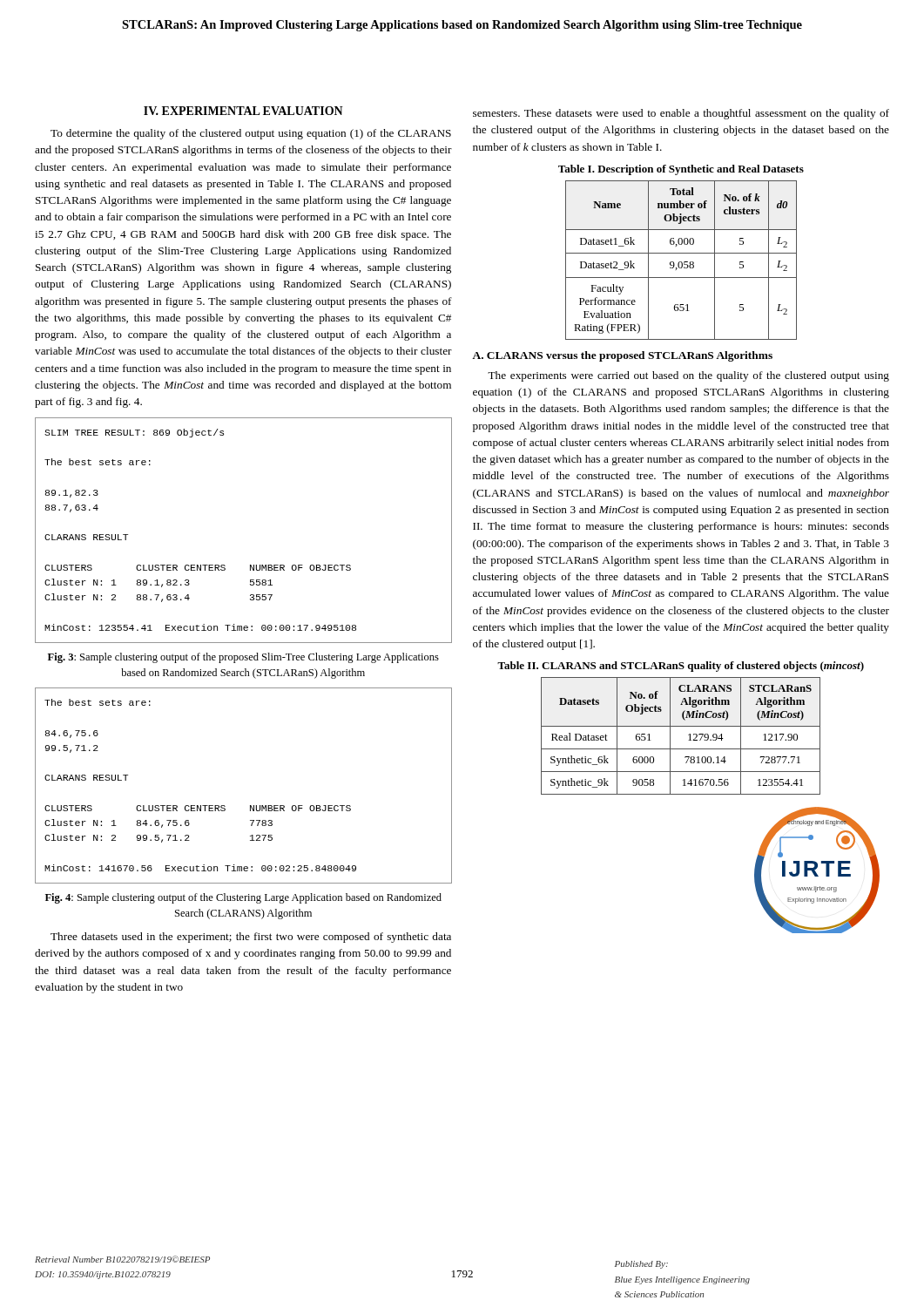The width and height of the screenshot is (924, 1307).
Task: Locate the region starting "Table II. CLARANS and STCLARanS quality"
Action: point(681,666)
